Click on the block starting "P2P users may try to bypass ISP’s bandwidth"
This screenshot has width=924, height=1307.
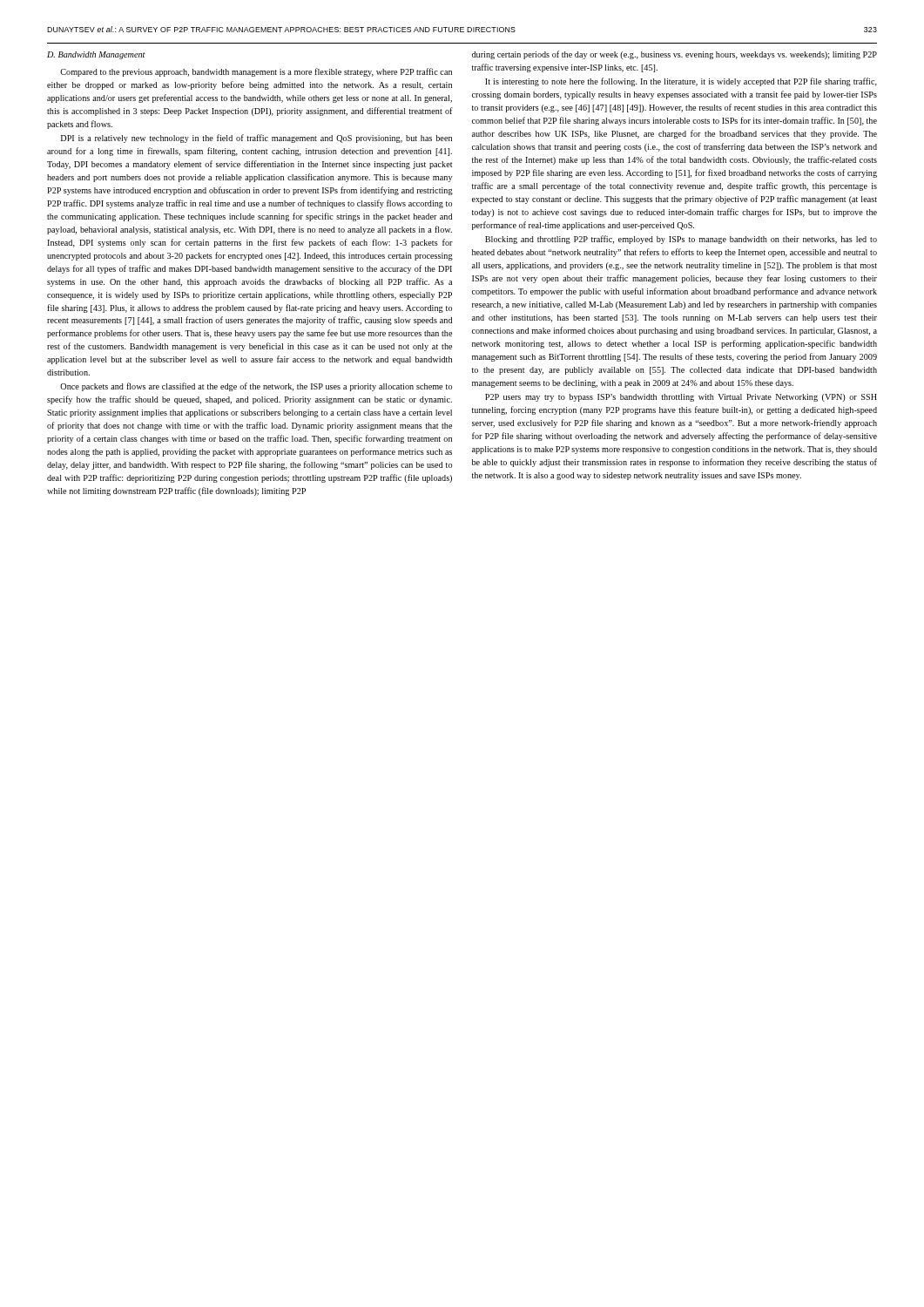click(x=674, y=437)
